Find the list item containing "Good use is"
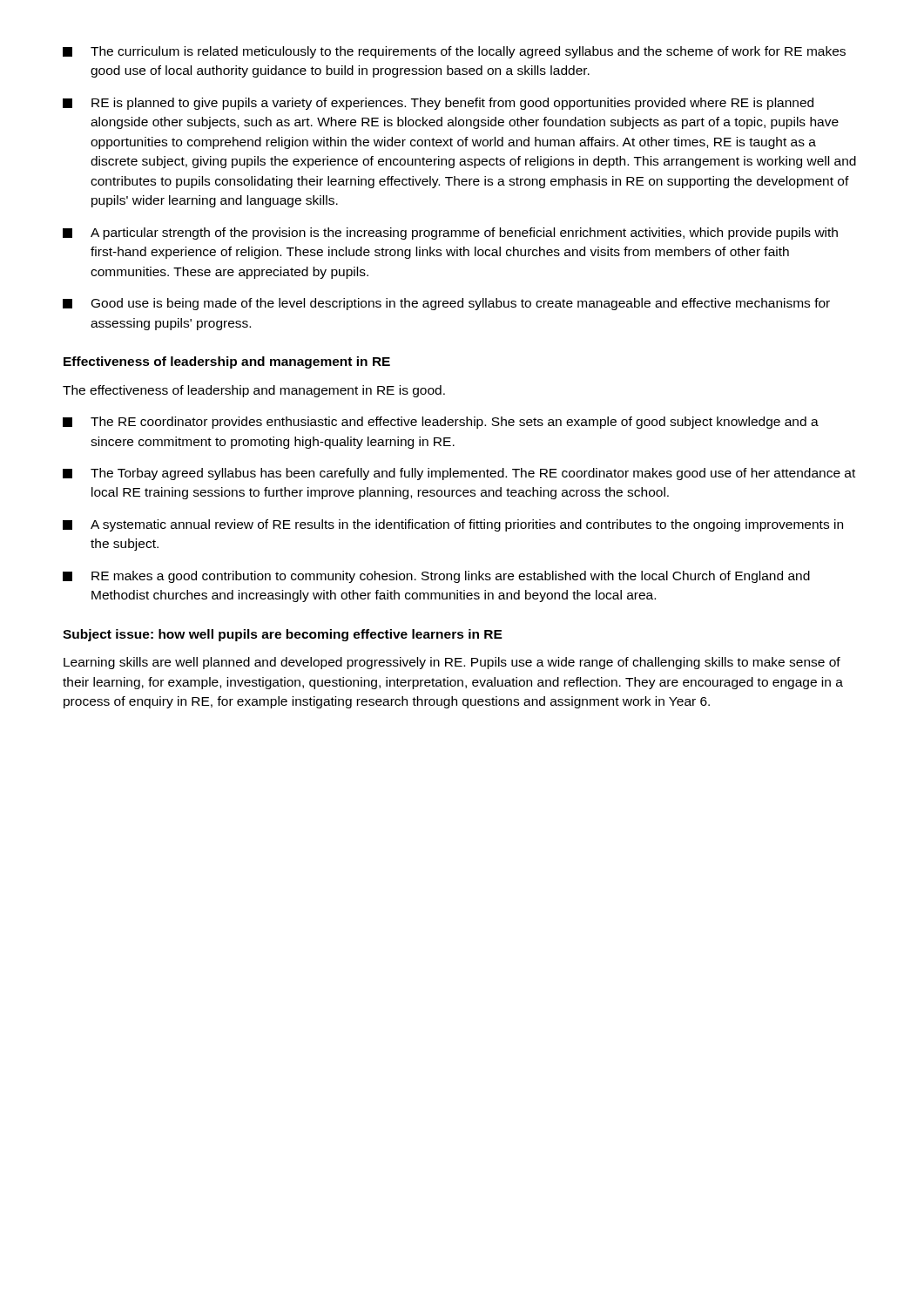 pyautogui.click(x=462, y=313)
